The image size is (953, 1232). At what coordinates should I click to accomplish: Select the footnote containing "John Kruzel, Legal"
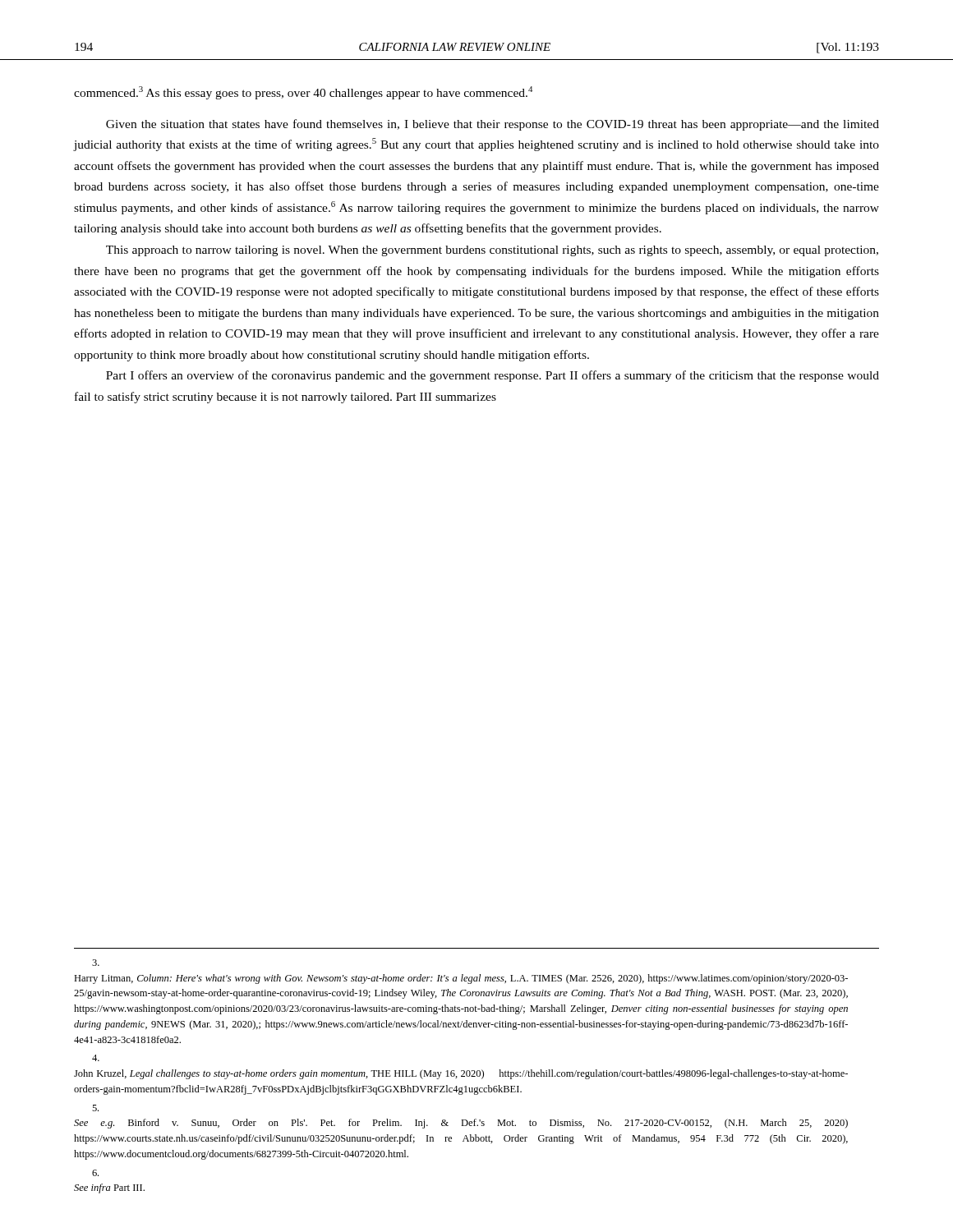tap(461, 1074)
